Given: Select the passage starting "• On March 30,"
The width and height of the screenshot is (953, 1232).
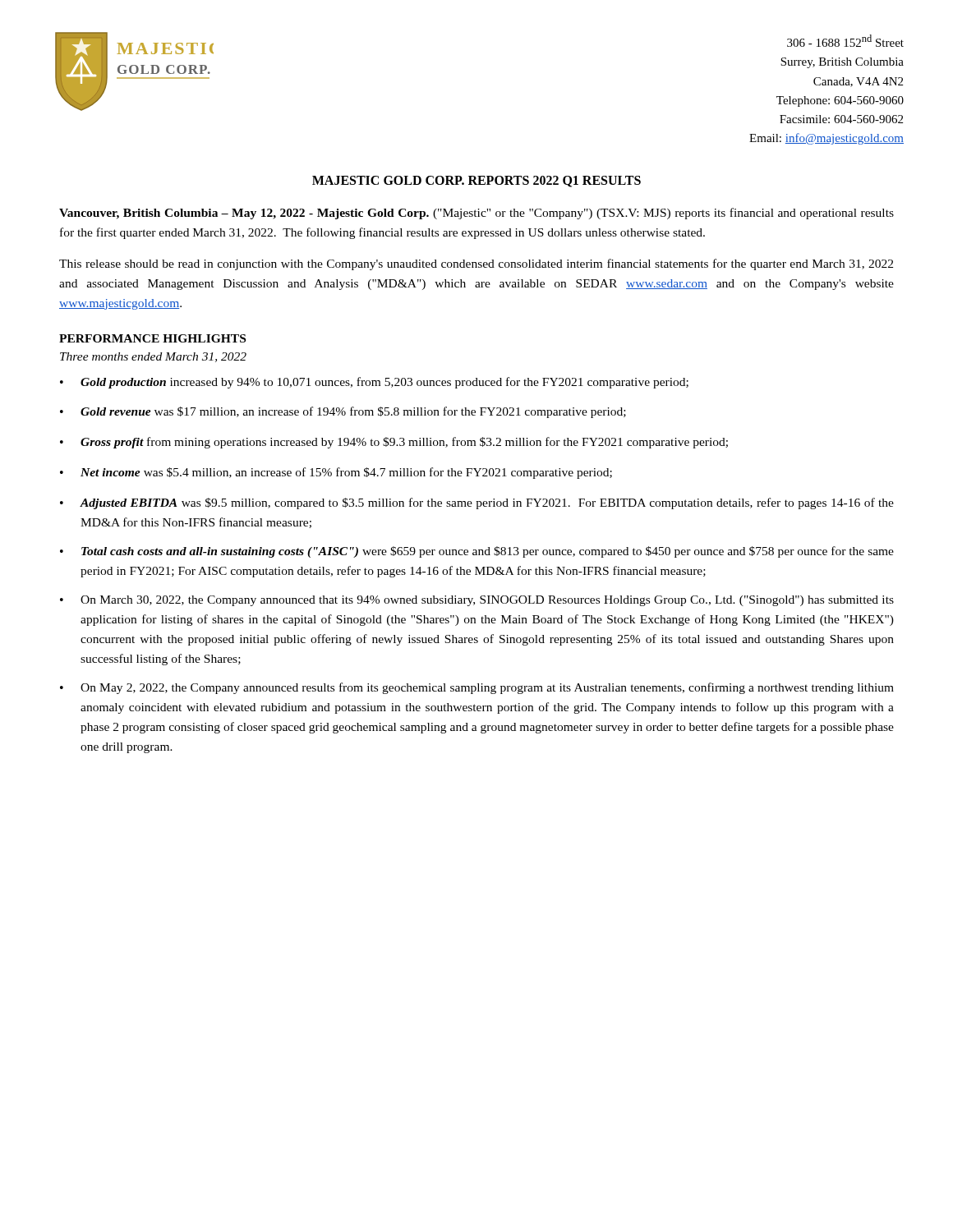Looking at the screenshot, I should [476, 629].
